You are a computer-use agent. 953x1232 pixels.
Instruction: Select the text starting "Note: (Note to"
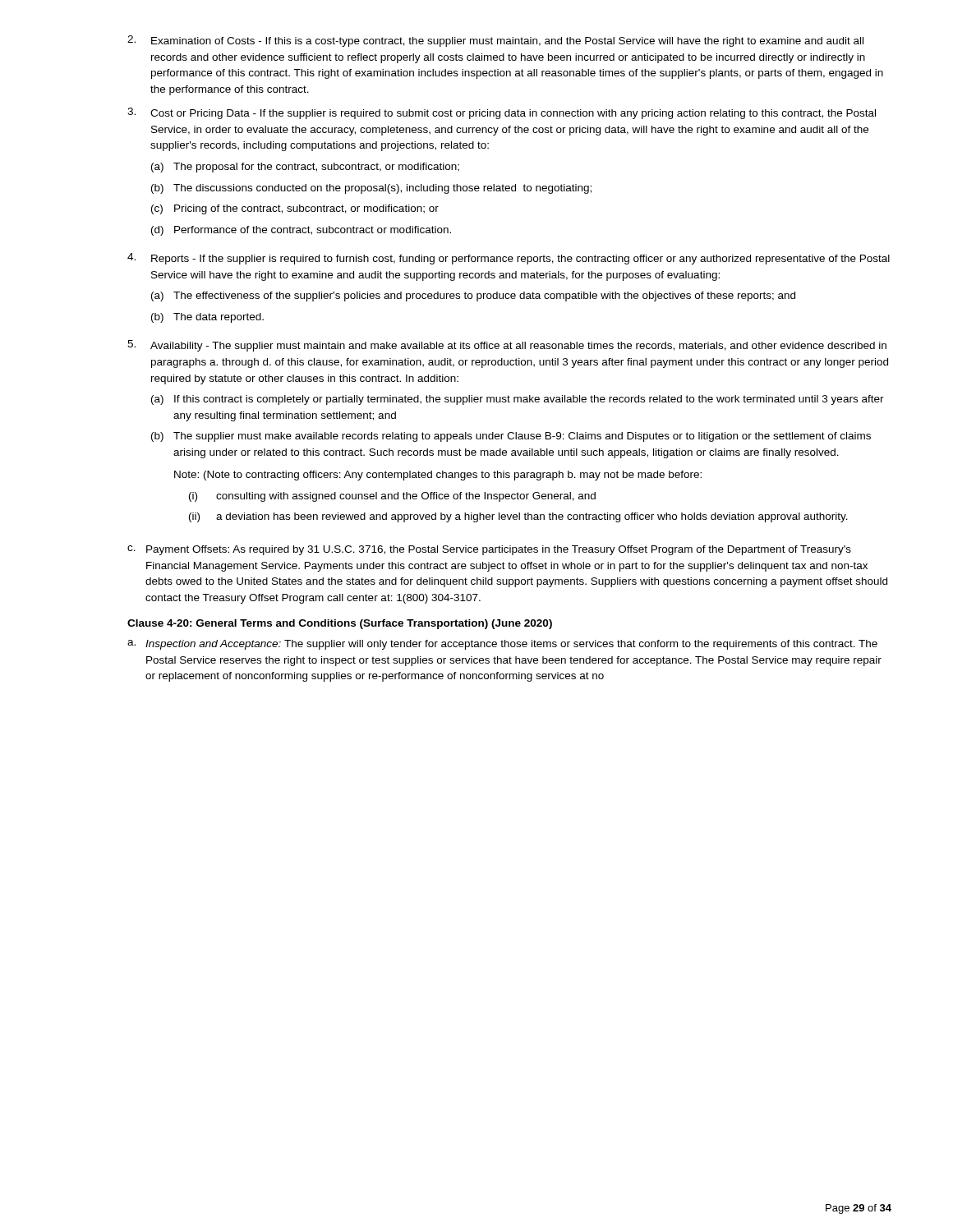(x=438, y=475)
